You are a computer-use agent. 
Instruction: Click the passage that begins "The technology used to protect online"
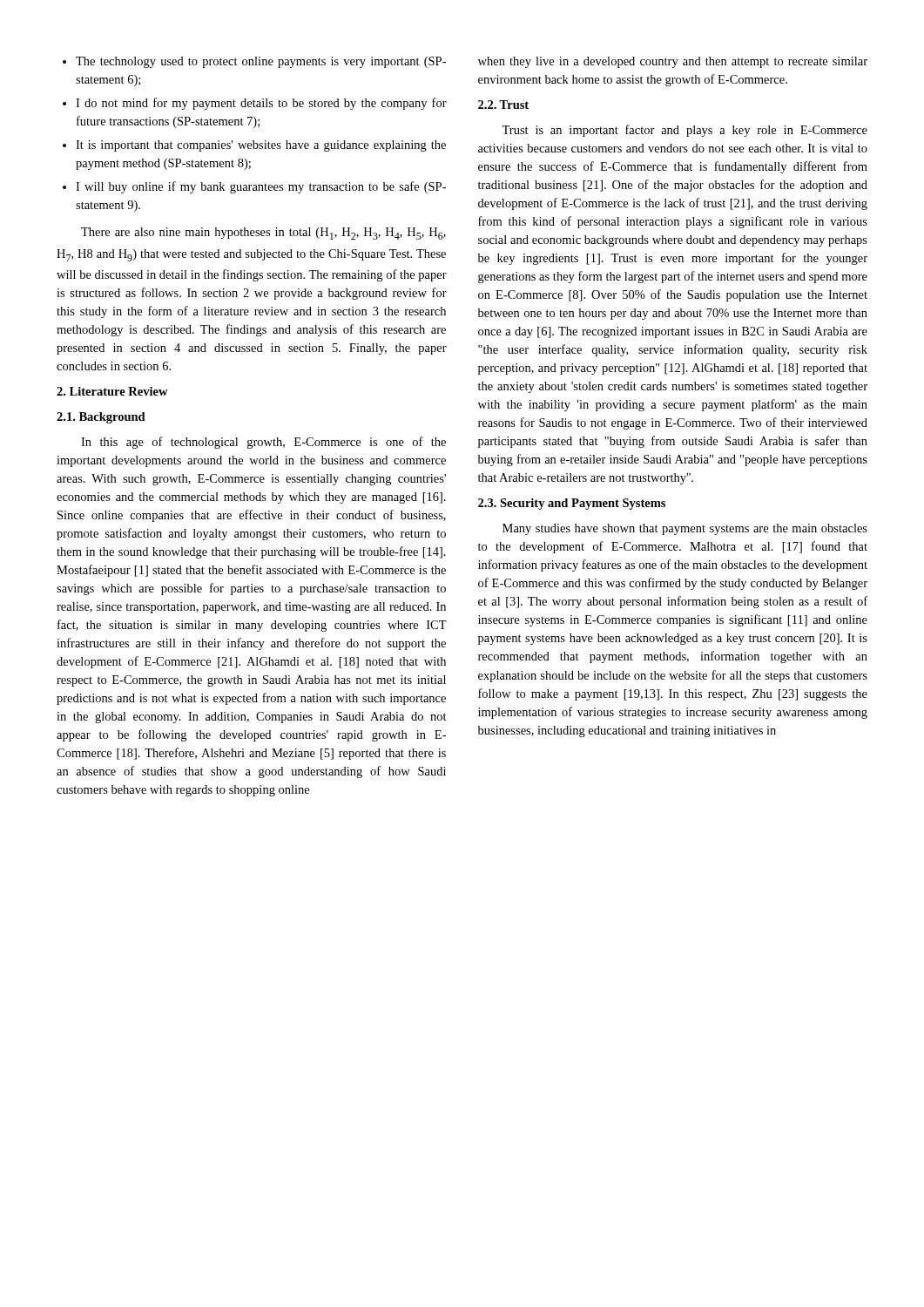[x=251, y=133]
